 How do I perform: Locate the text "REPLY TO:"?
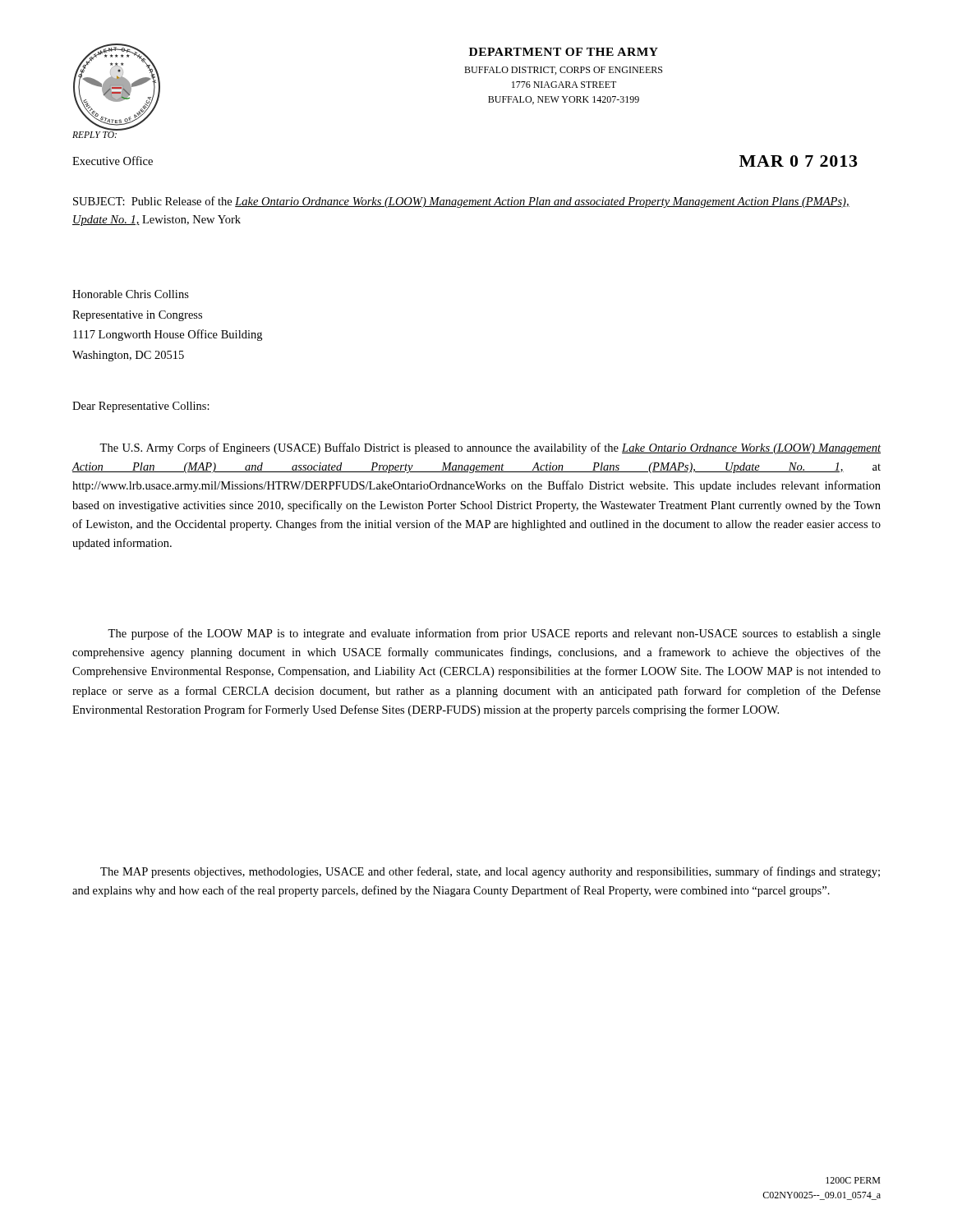(95, 135)
